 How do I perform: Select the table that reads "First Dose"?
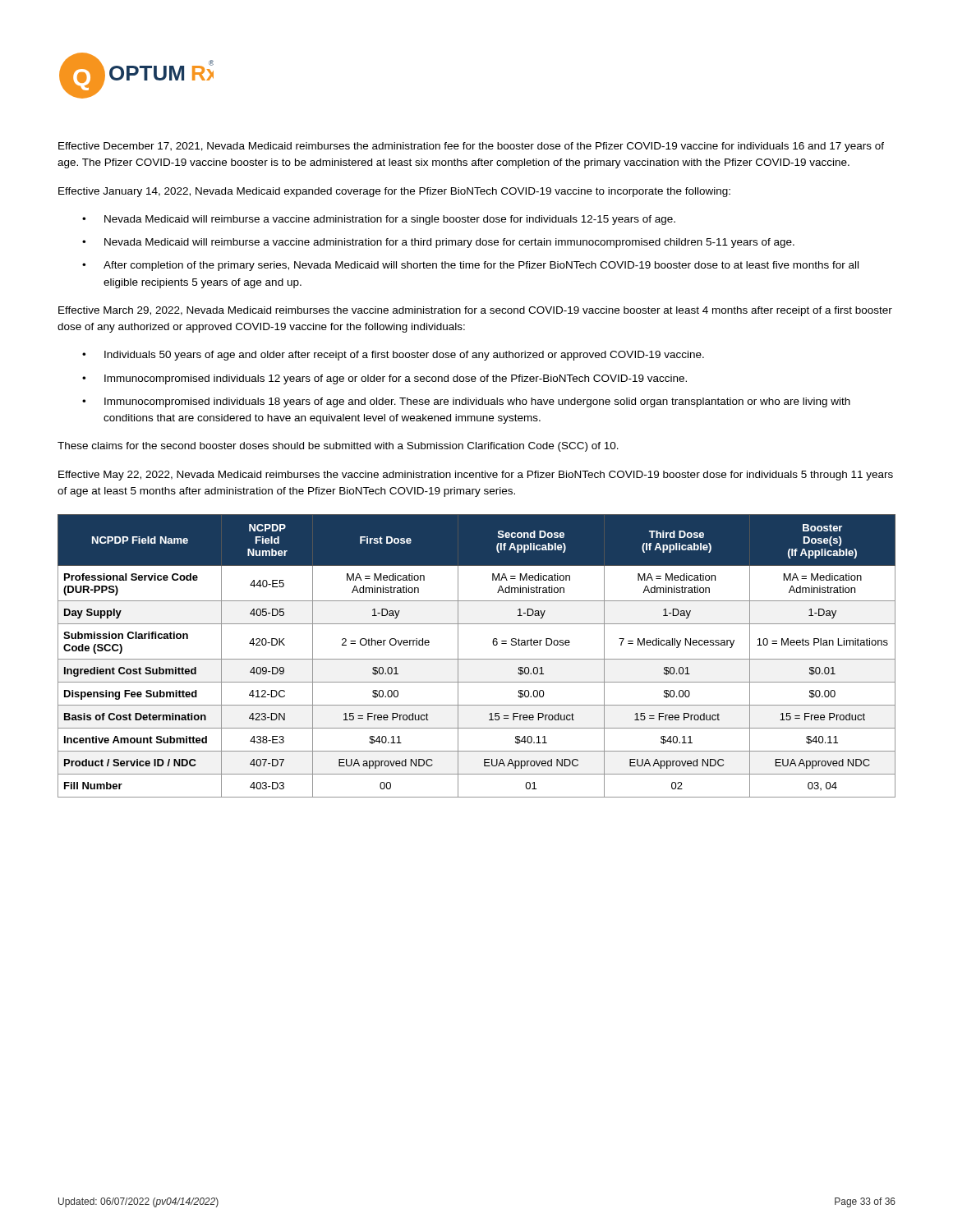476,656
